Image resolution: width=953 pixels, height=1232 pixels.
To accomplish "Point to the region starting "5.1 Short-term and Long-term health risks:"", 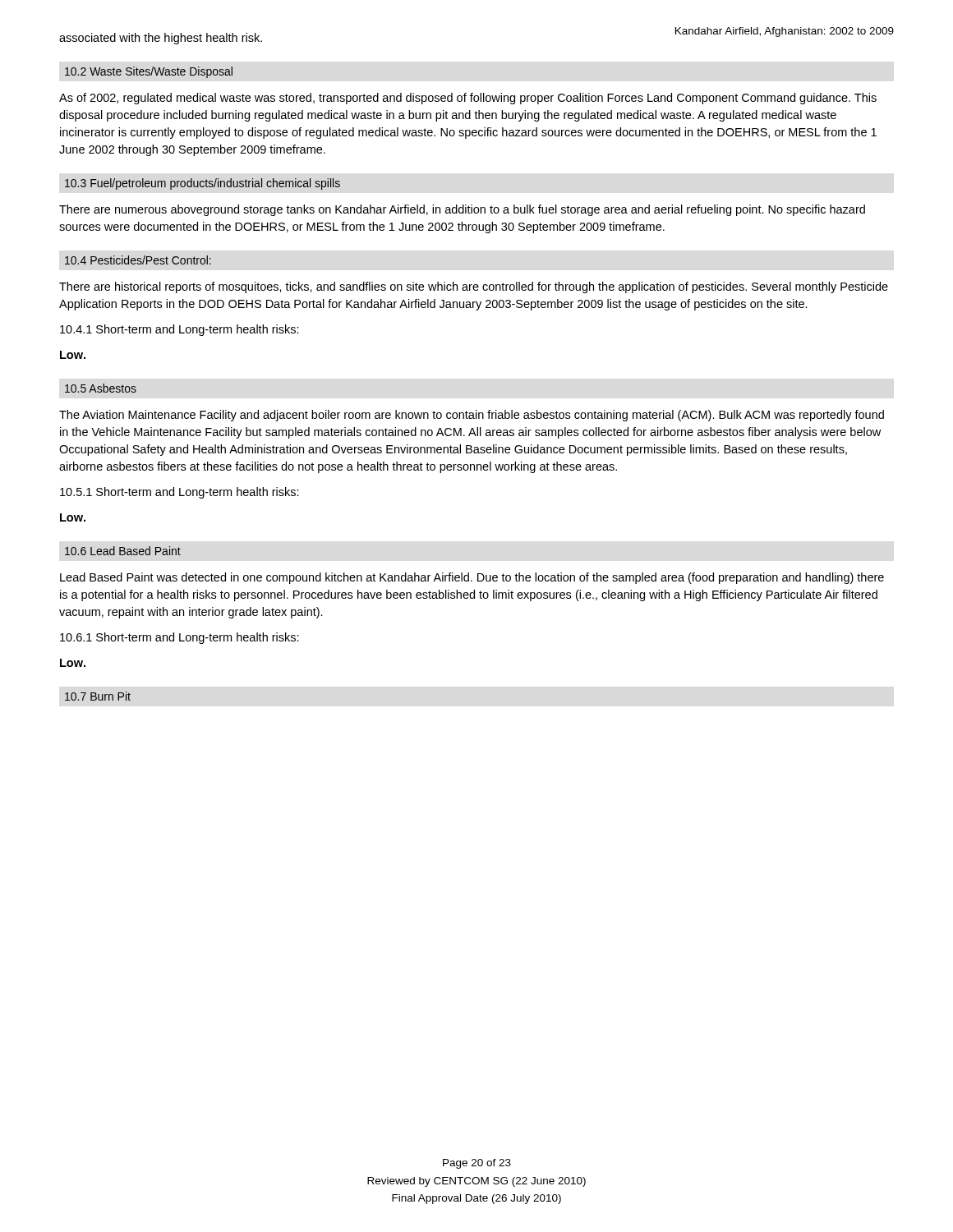I will click(x=179, y=492).
